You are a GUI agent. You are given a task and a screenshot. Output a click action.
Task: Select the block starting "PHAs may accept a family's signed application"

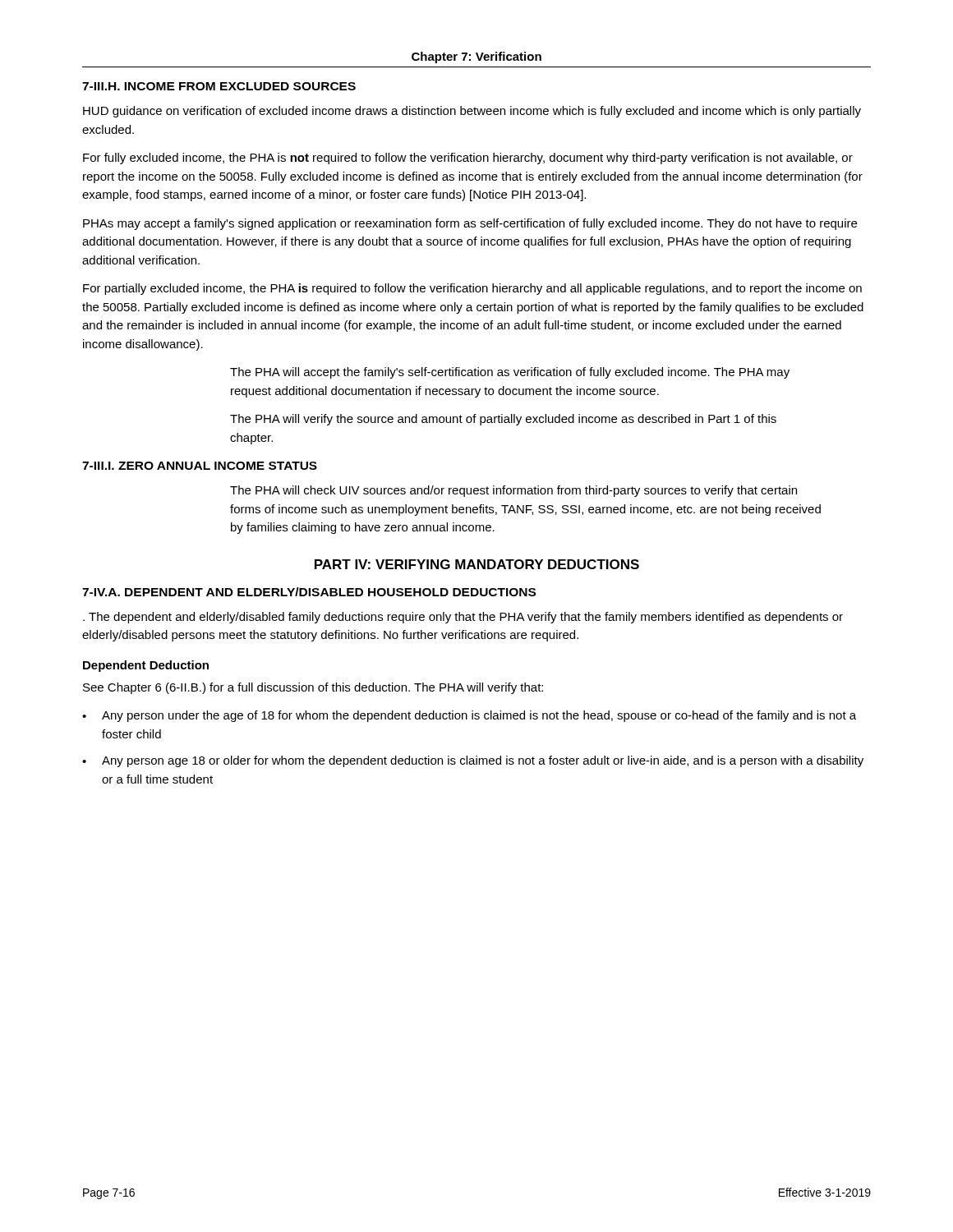(x=470, y=241)
